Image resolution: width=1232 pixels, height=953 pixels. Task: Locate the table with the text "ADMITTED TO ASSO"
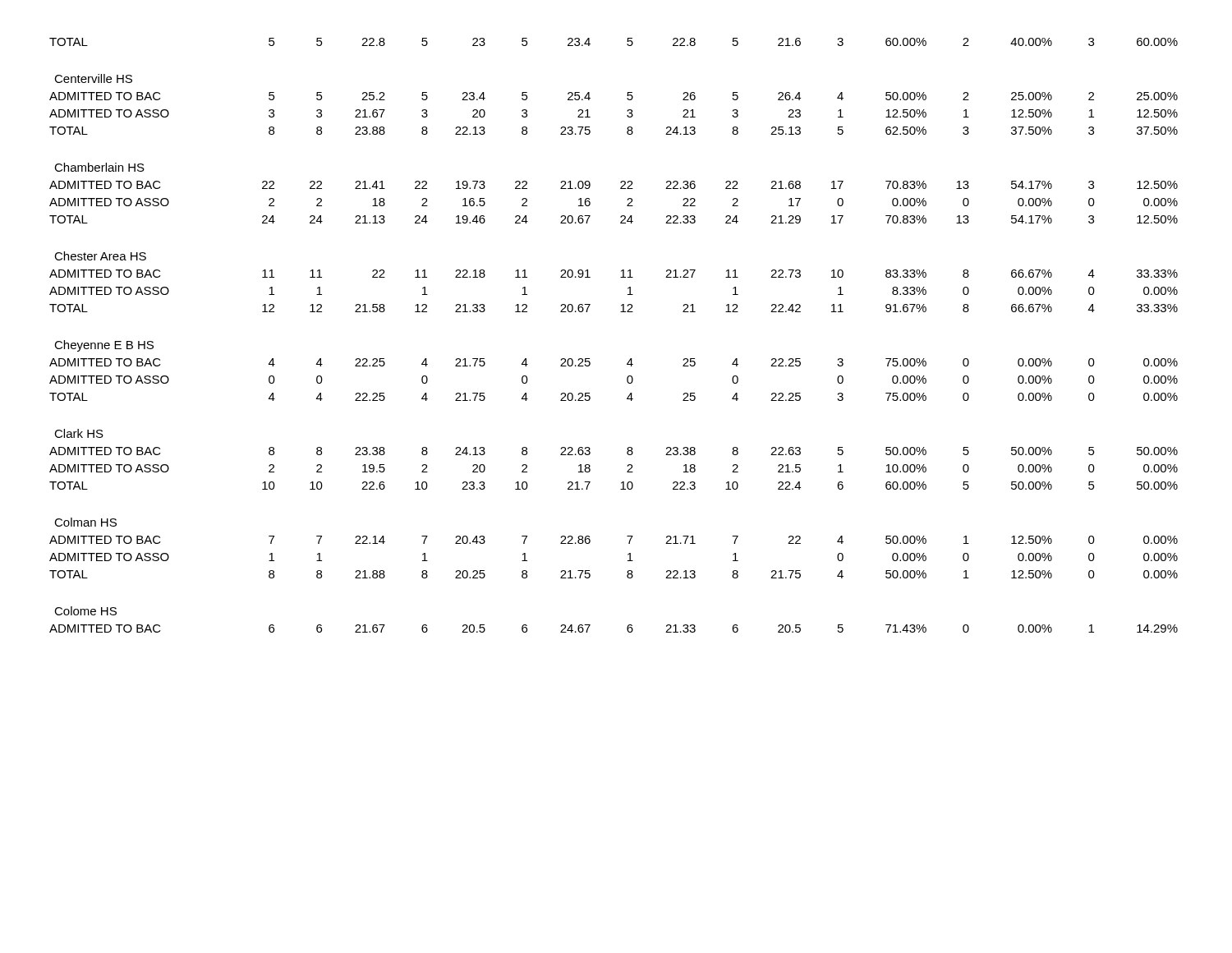[616, 335]
